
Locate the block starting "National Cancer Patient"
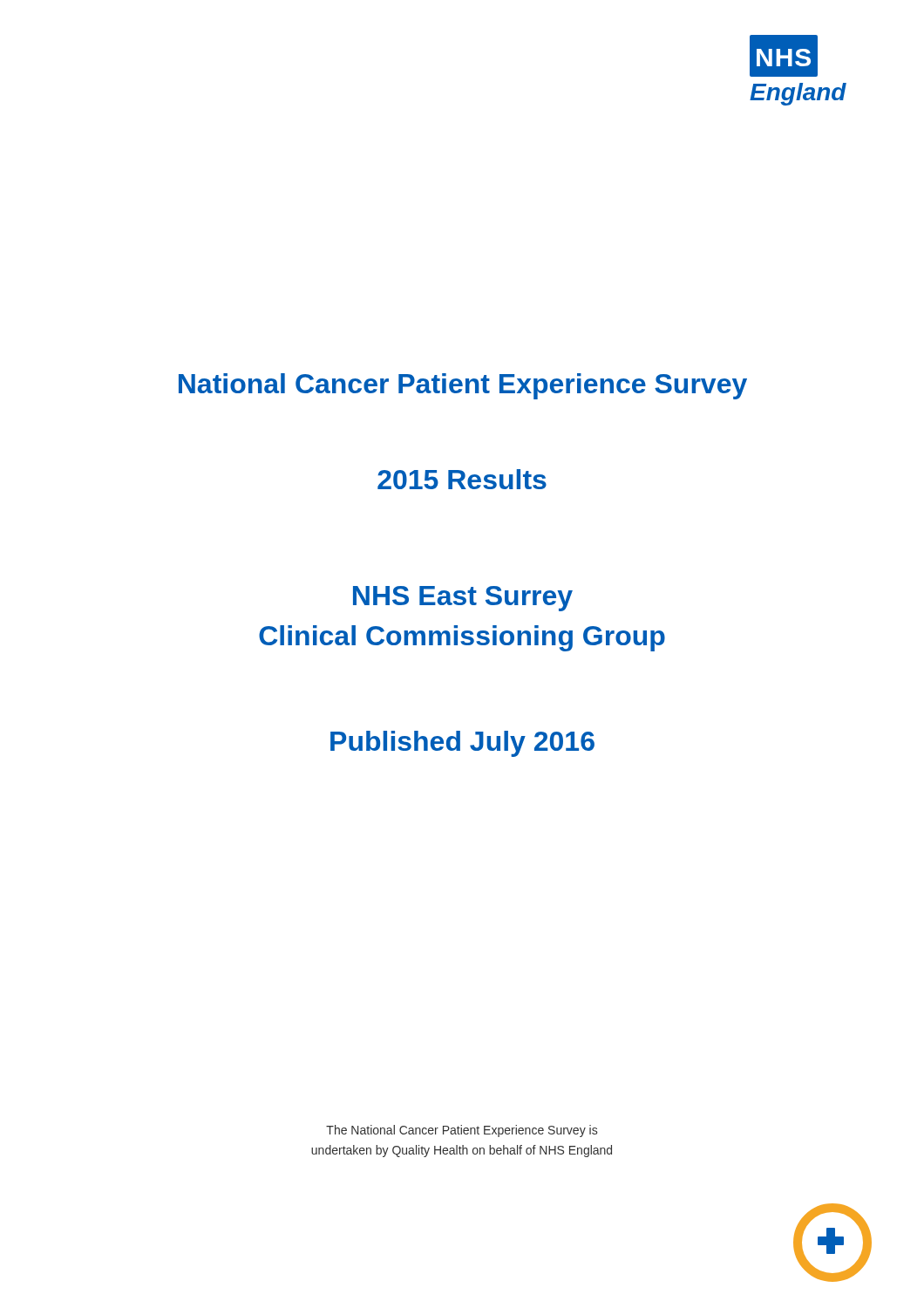click(462, 384)
